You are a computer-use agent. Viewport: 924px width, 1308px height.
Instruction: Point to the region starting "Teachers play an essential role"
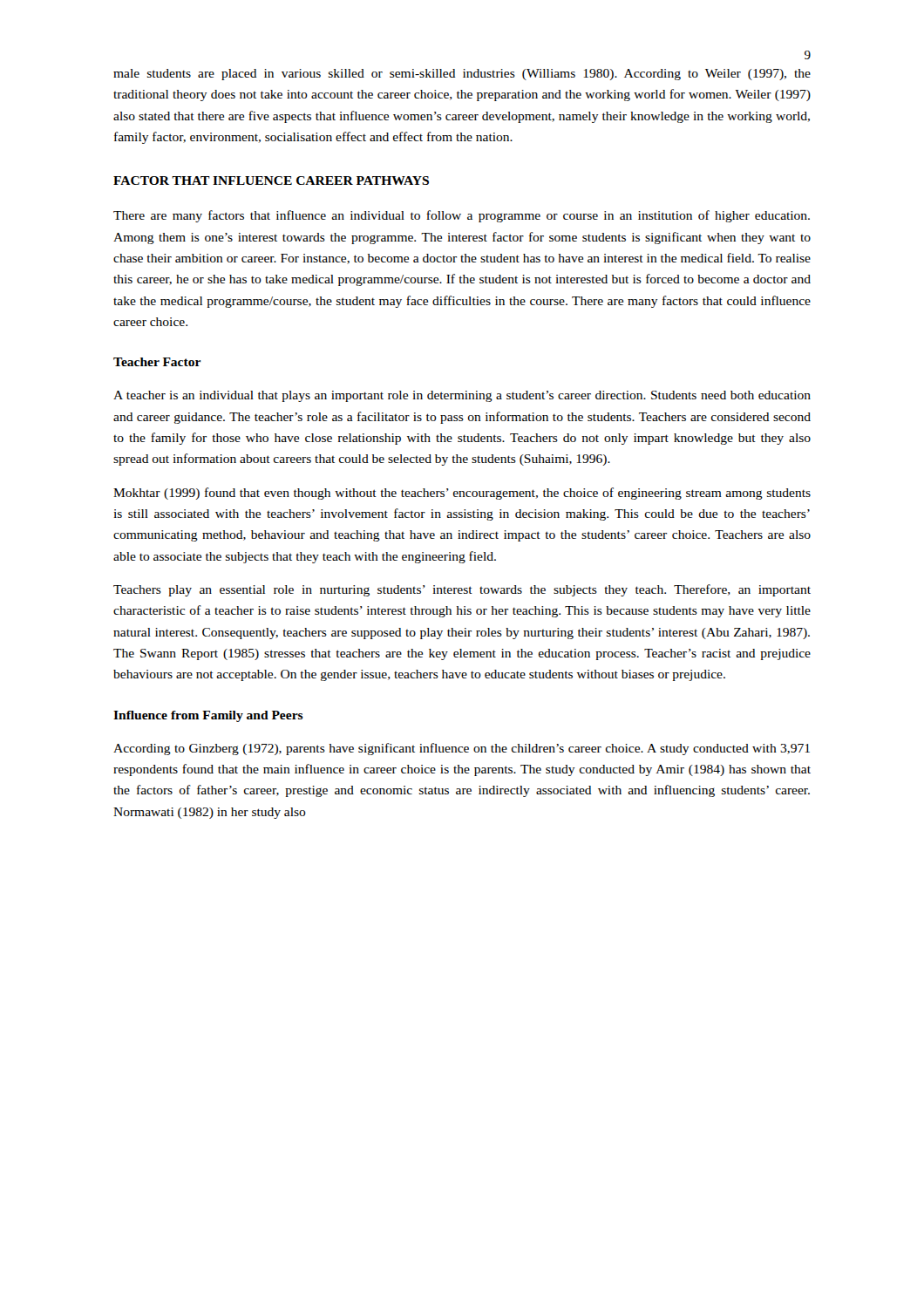[462, 631]
